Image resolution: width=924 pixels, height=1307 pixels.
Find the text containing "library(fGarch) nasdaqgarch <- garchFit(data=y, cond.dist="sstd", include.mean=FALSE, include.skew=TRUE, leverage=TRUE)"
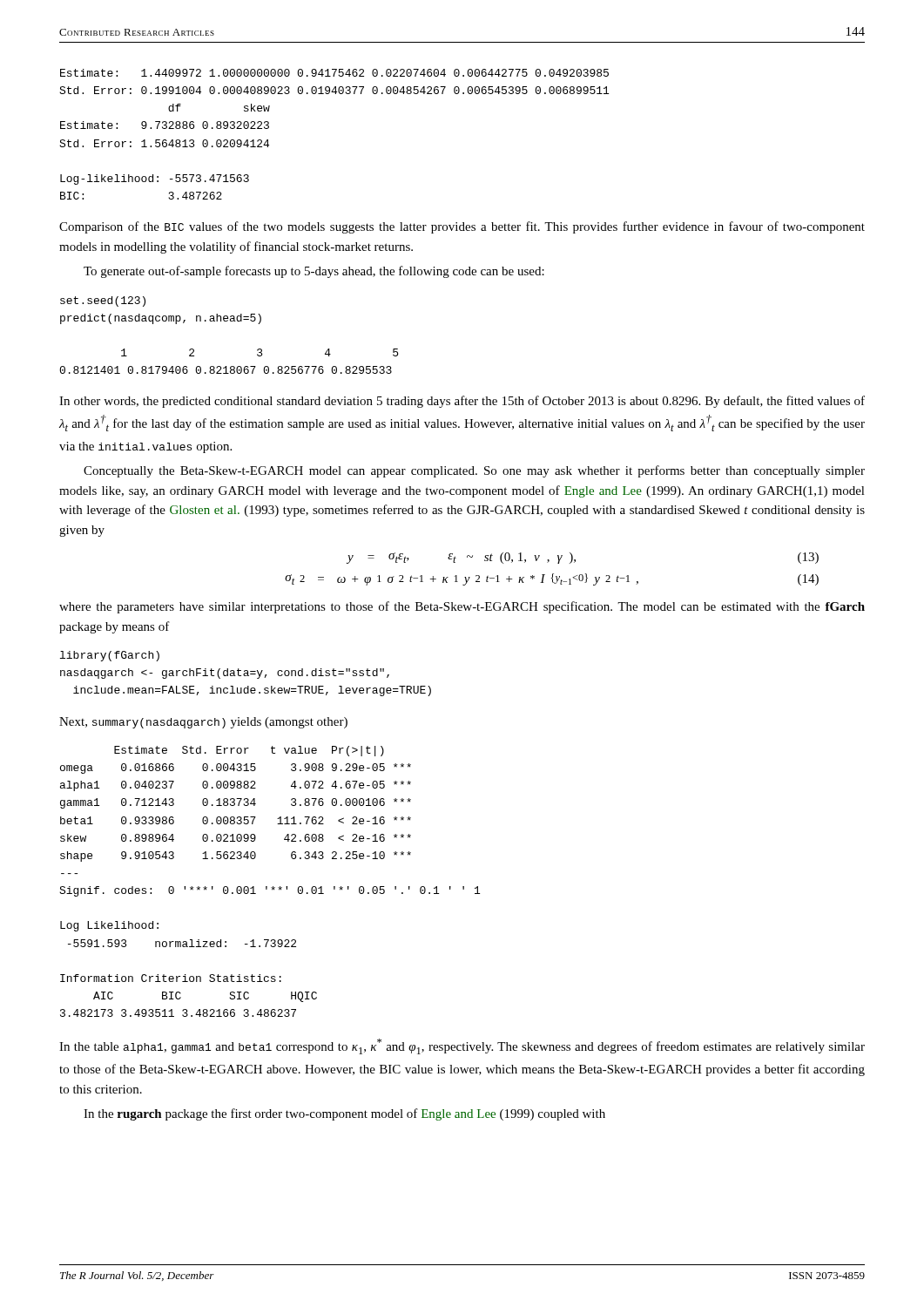(110, 656)
